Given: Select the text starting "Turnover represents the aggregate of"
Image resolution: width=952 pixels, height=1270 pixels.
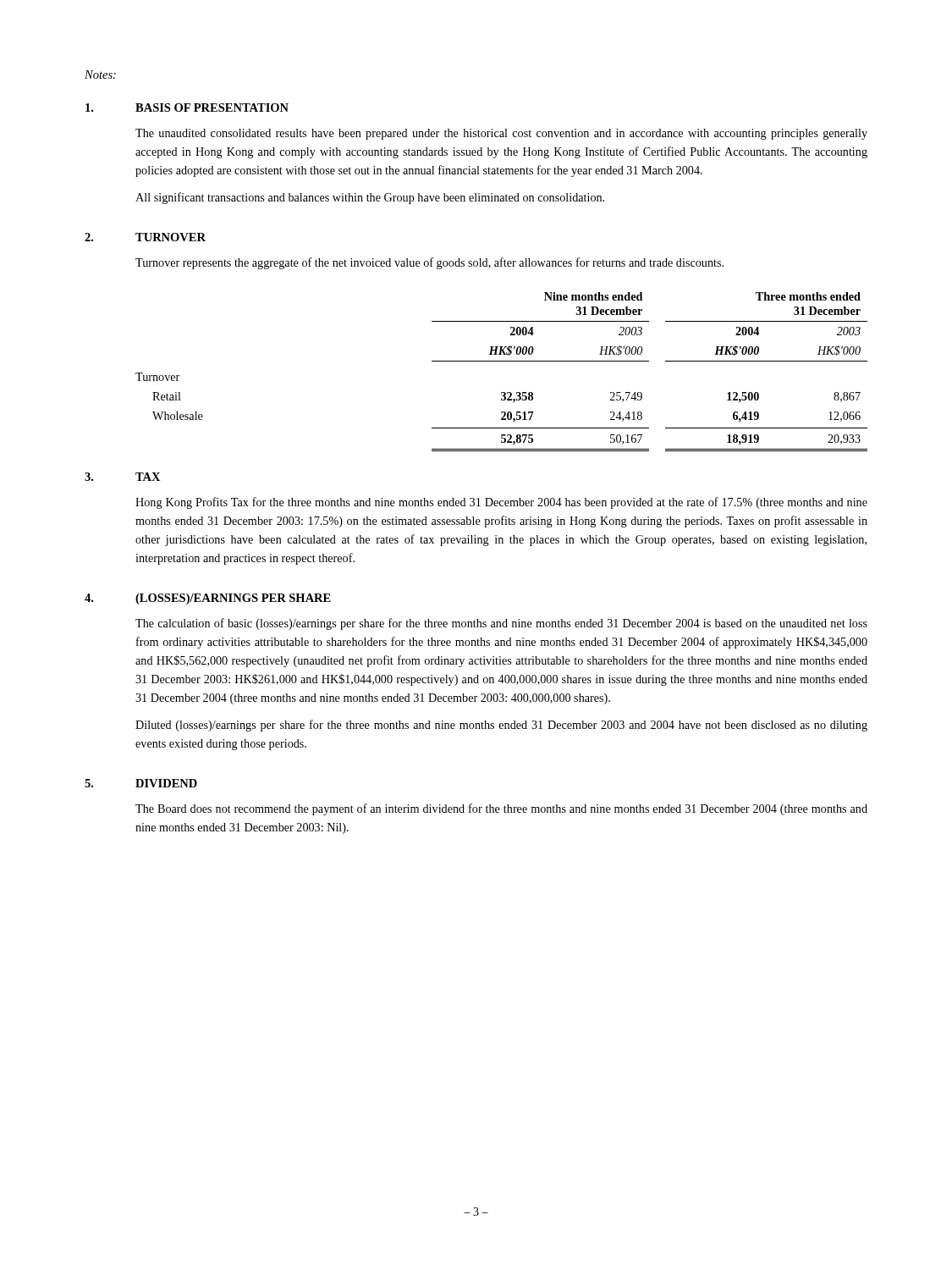Looking at the screenshot, I should (430, 262).
